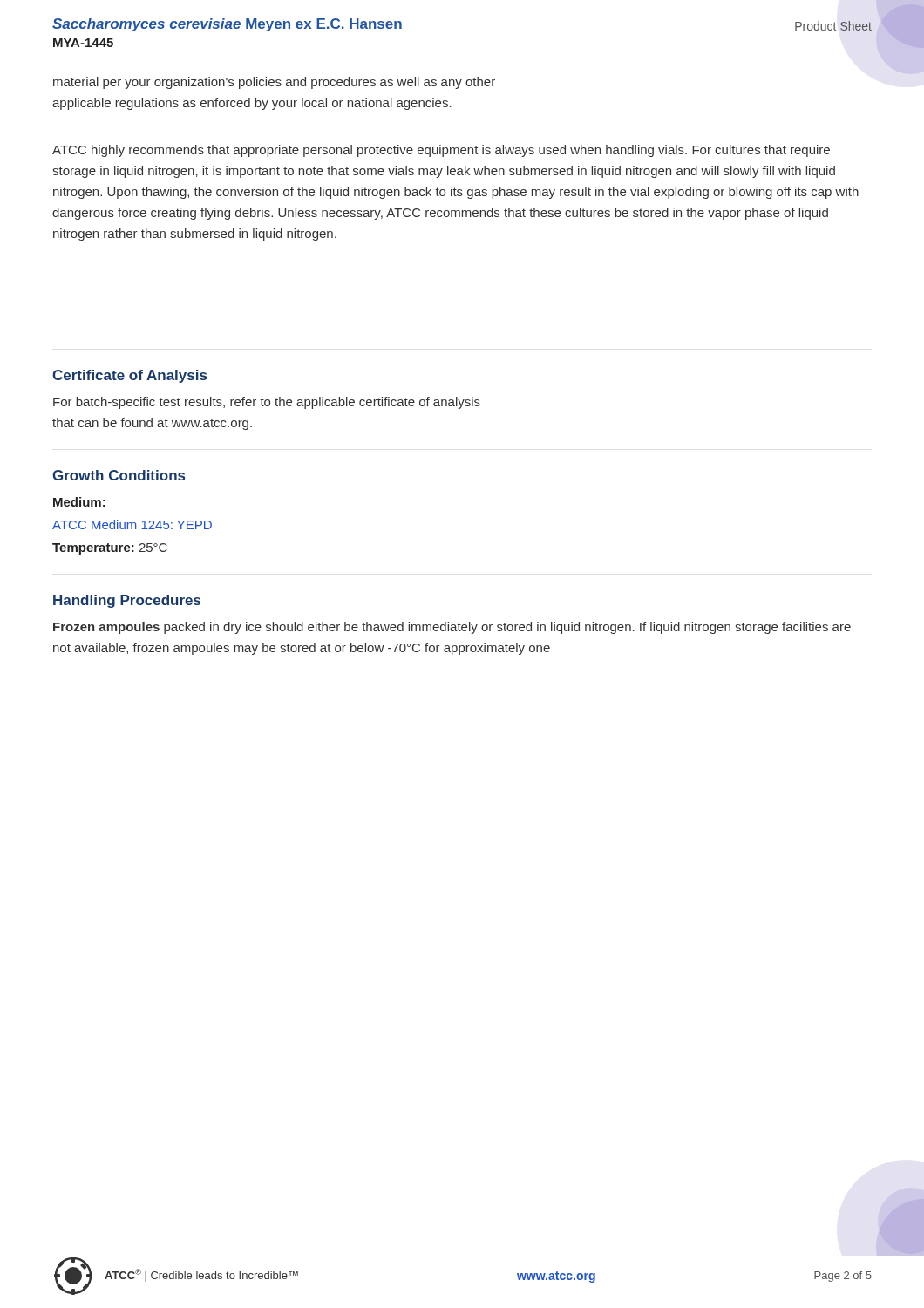Viewport: 924px width, 1308px height.
Task: Click on the text block containing "ATCC highly recommends that appropriate personal protective"
Action: [x=462, y=192]
